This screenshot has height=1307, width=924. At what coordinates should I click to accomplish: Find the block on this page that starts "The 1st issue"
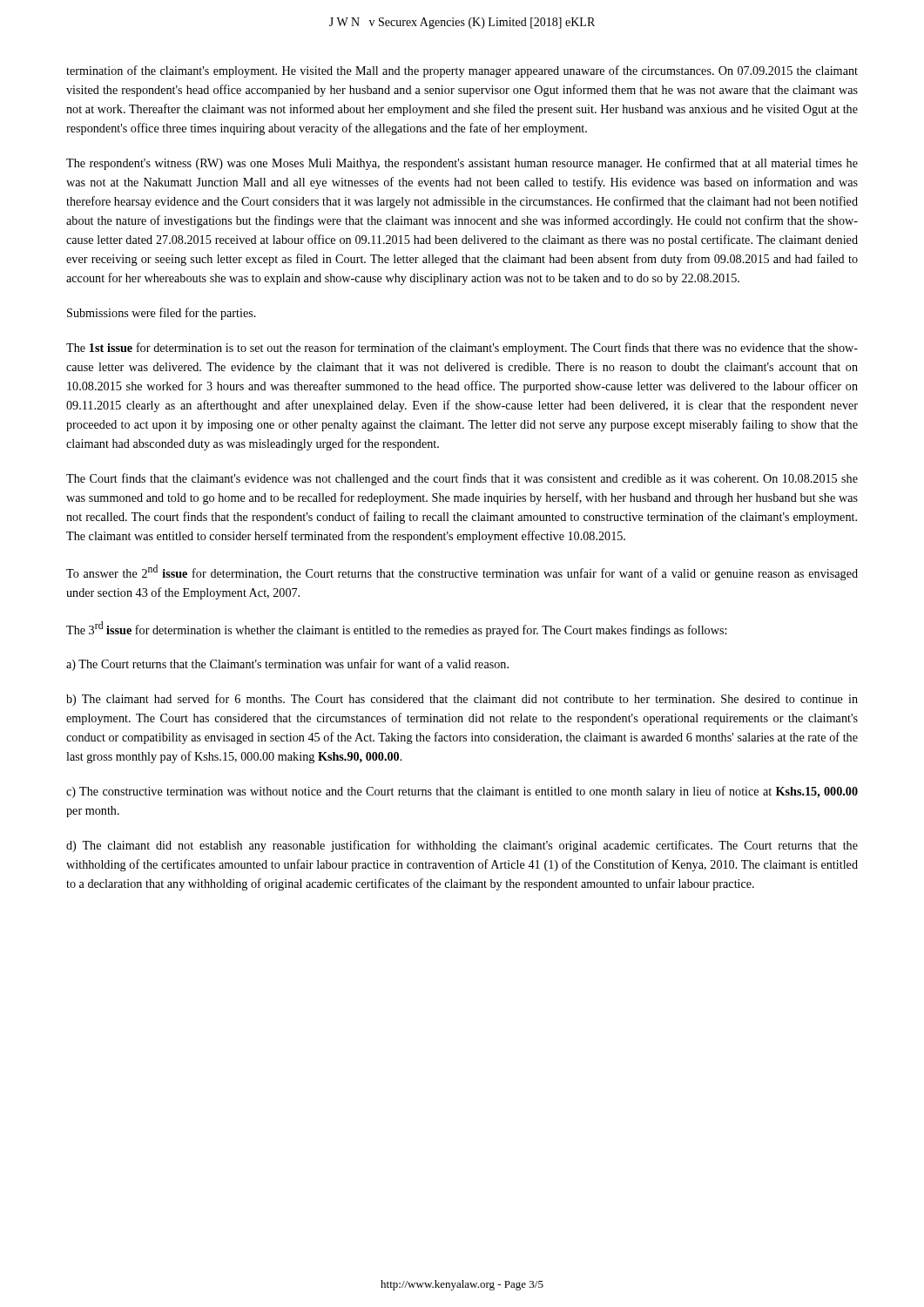[x=462, y=396]
